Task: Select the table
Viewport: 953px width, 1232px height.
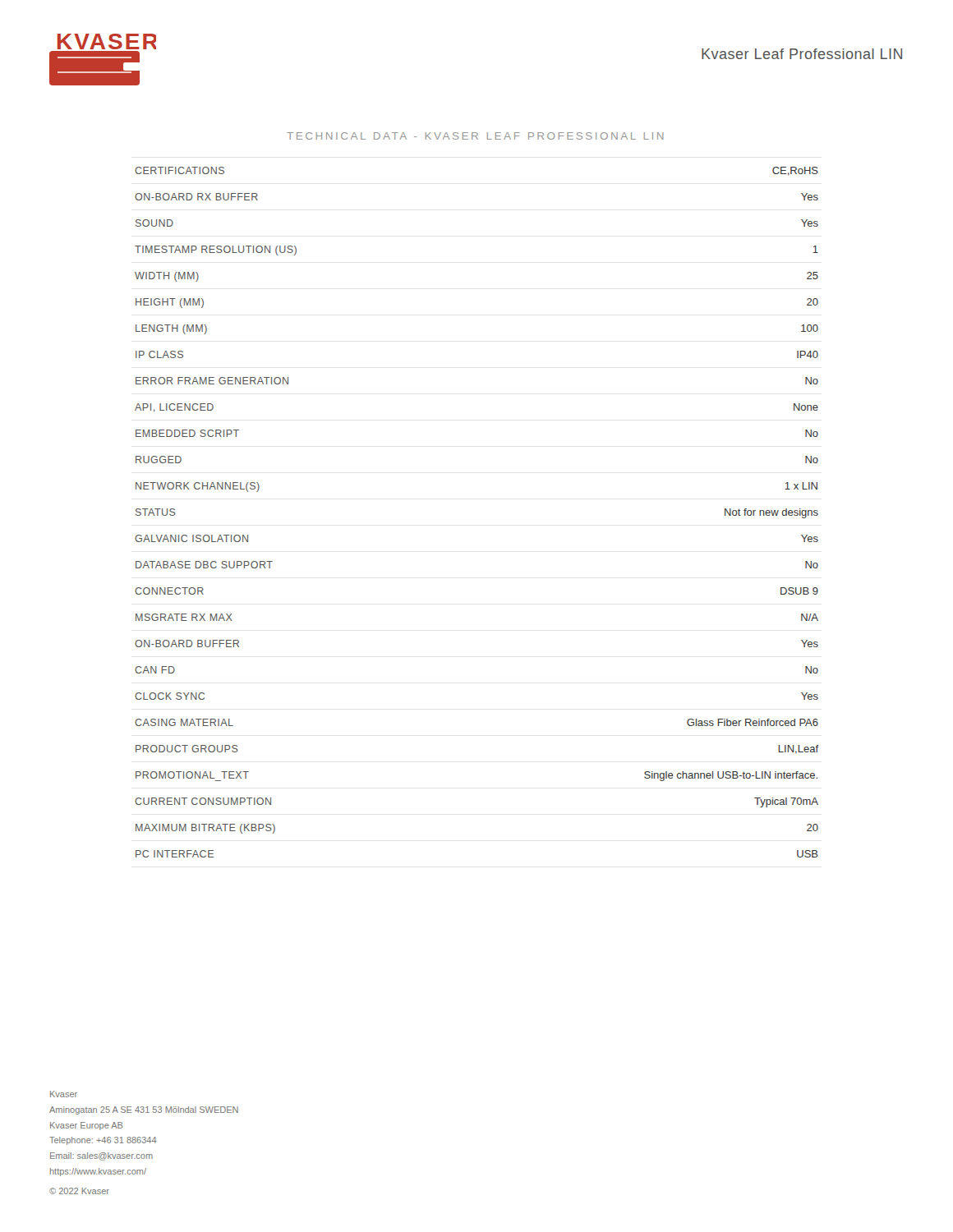Action: pyautogui.click(x=476, y=512)
